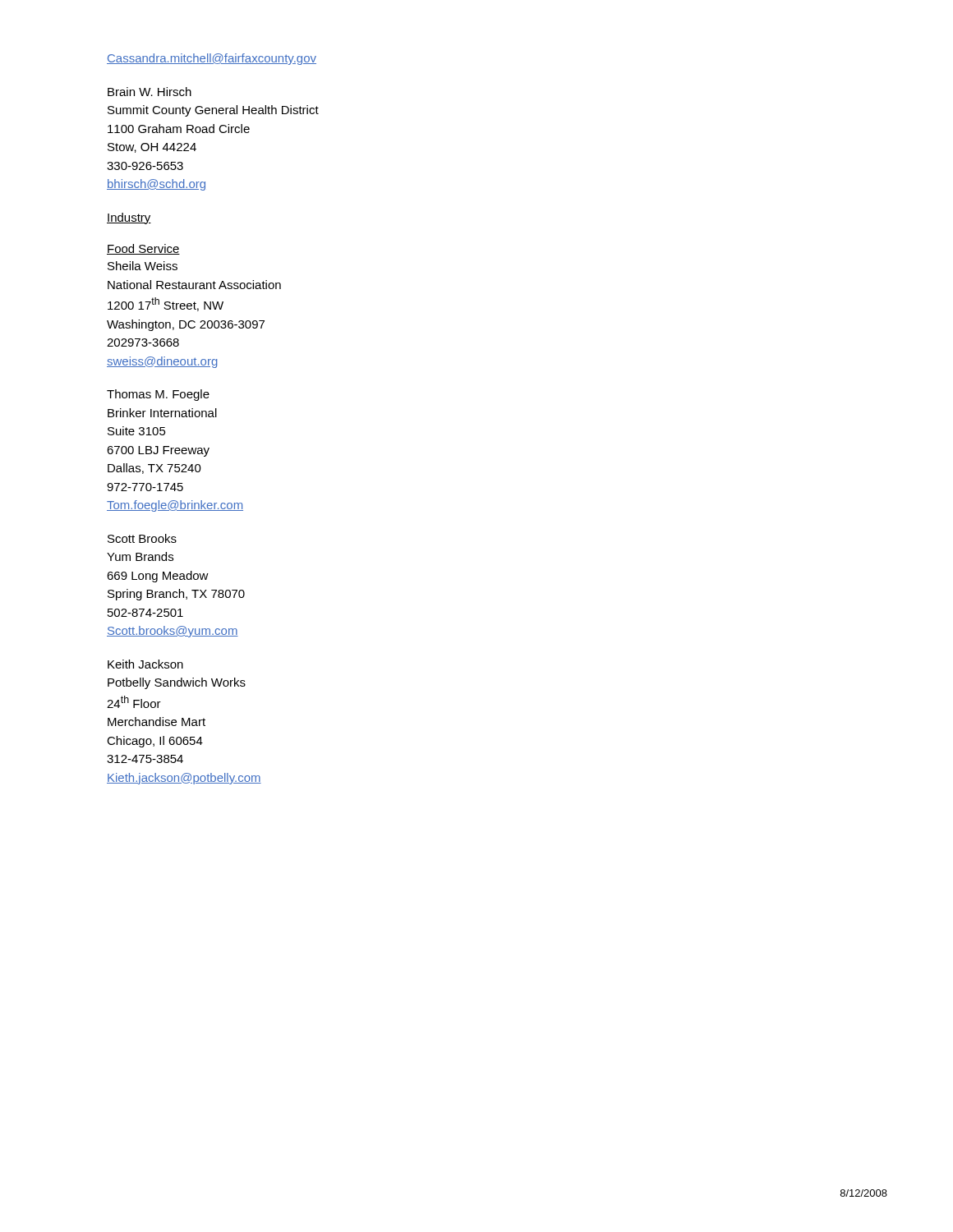
Task: Point to the block beginning "Scott Brooks Yum"
Action: coord(176,584)
